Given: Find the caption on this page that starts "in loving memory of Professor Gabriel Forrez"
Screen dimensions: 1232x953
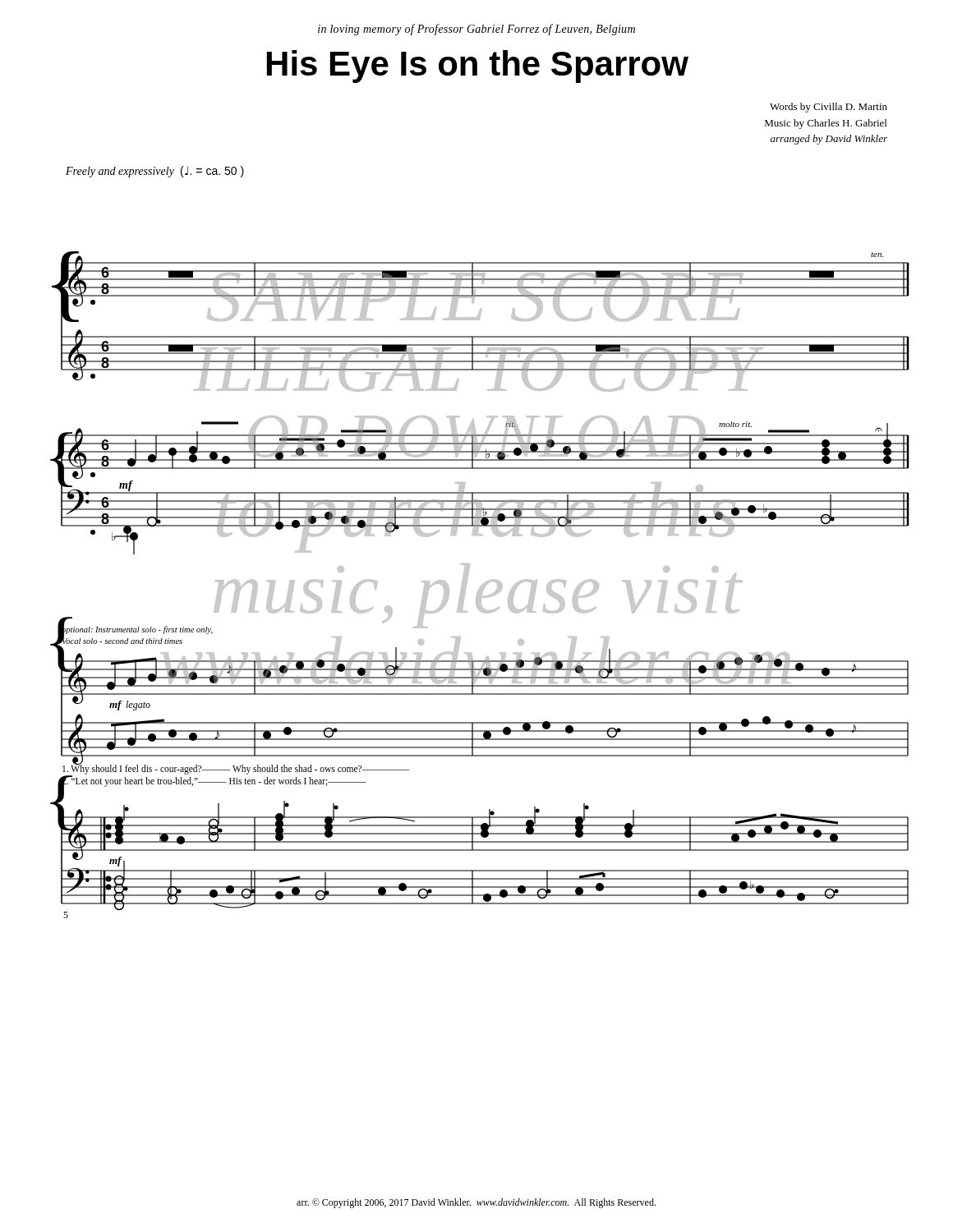Looking at the screenshot, I should point(476,29).
